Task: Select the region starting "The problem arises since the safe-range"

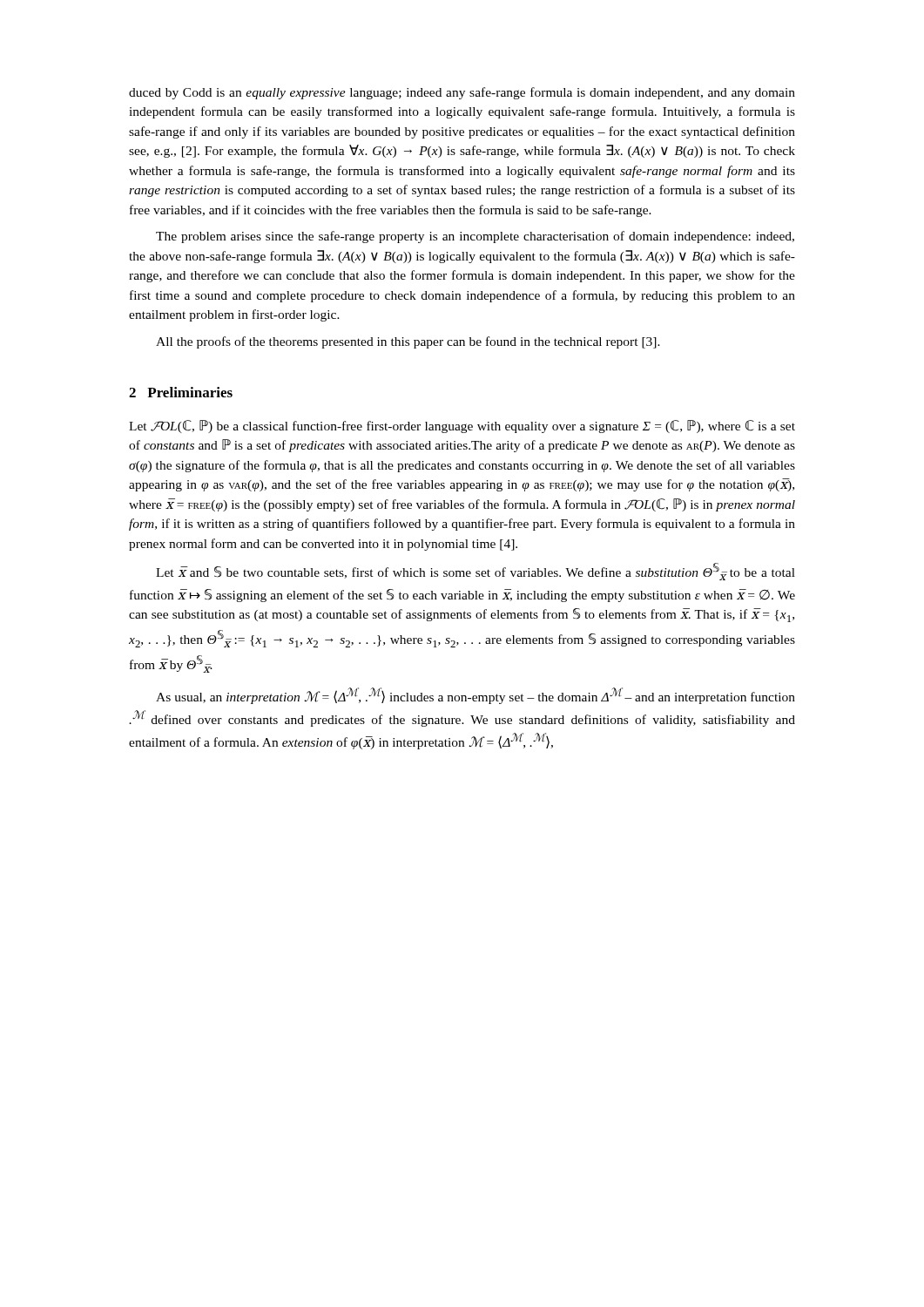Action: 462,276
